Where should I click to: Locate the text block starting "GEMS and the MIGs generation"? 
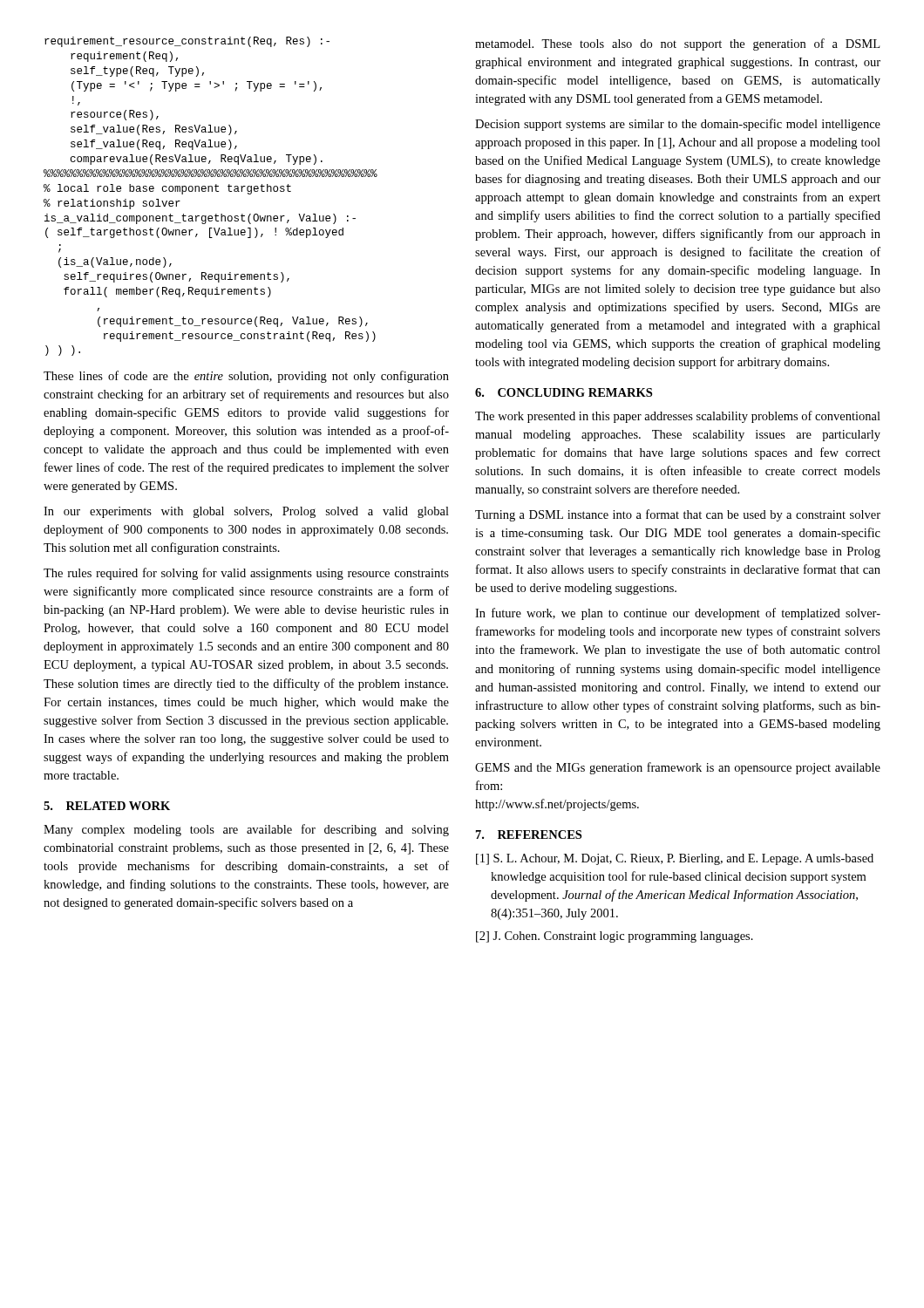[678, 768]
